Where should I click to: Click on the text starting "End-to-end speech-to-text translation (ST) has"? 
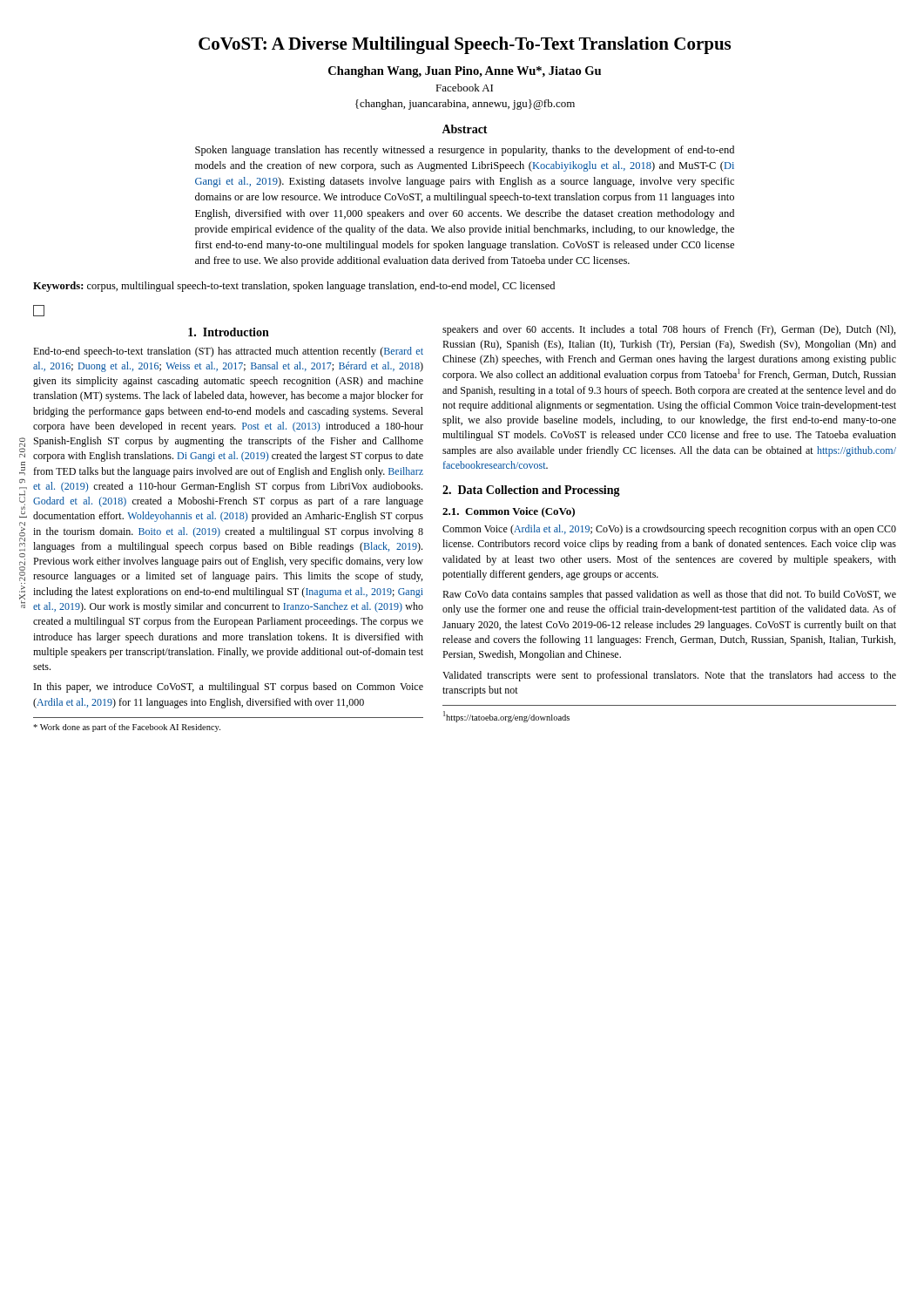(228, 527)
